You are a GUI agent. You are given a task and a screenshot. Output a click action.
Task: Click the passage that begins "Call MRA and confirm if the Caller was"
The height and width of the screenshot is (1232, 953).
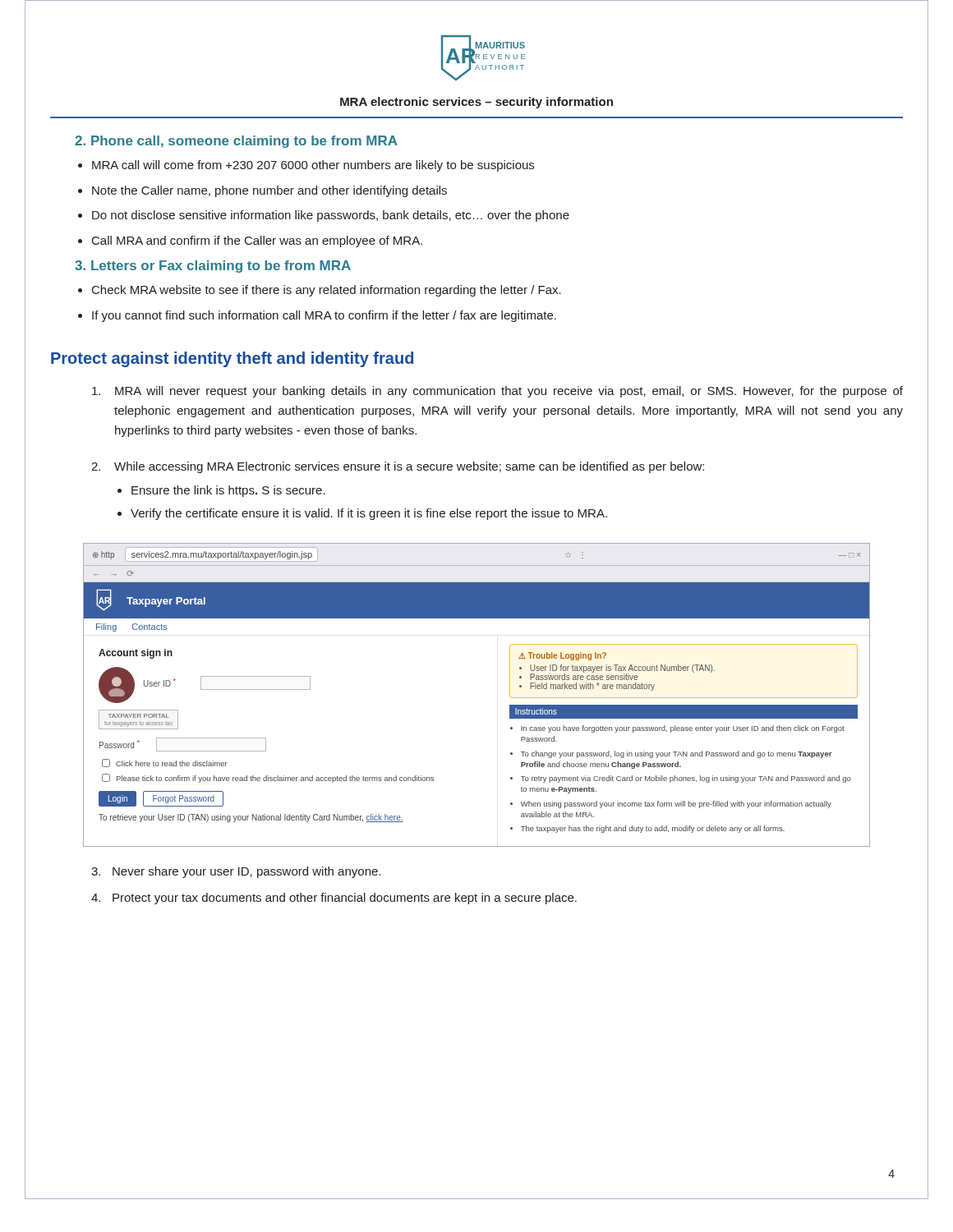pos(257,241)
